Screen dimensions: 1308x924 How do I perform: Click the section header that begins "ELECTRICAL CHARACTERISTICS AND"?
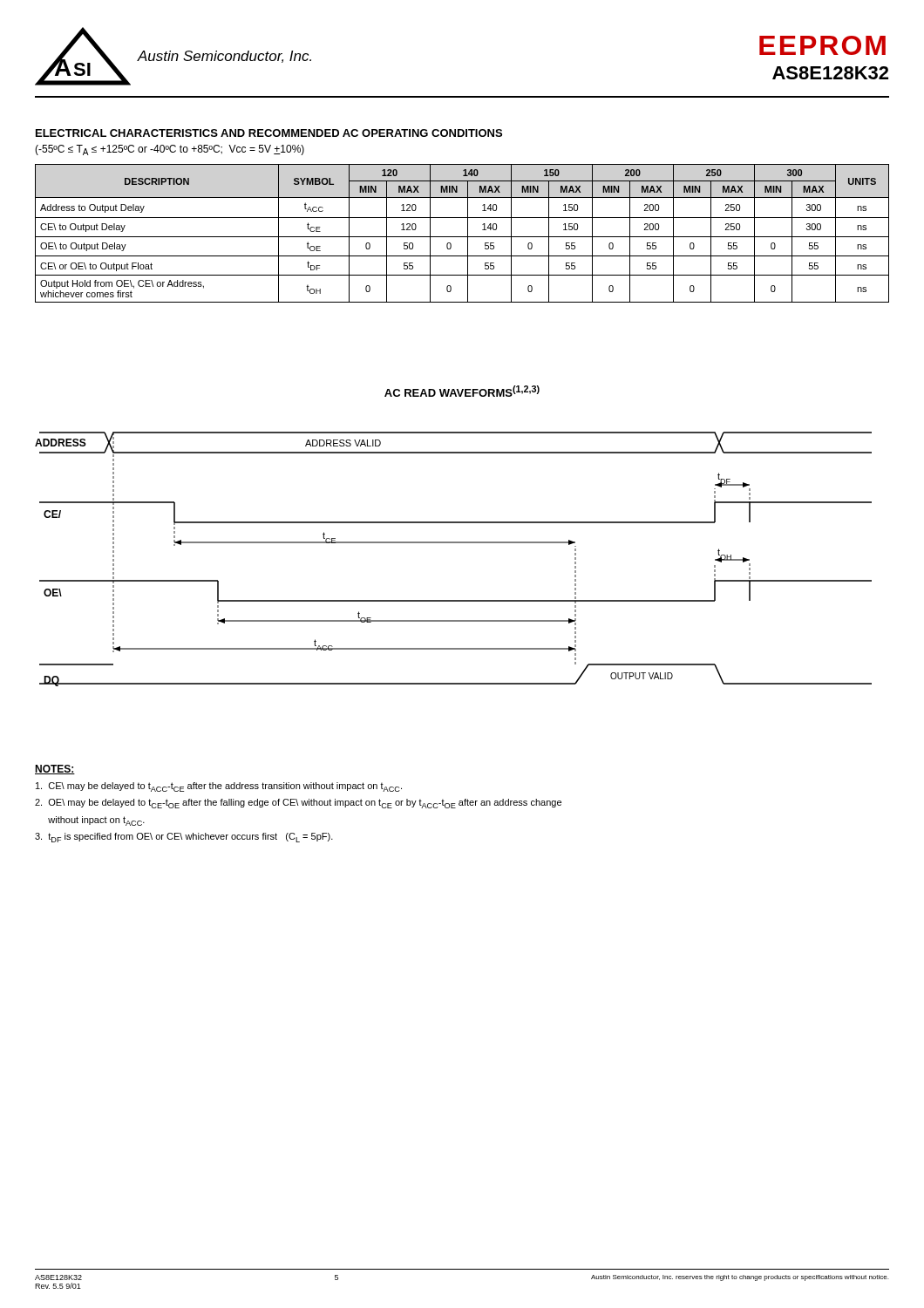coord(269,133)
